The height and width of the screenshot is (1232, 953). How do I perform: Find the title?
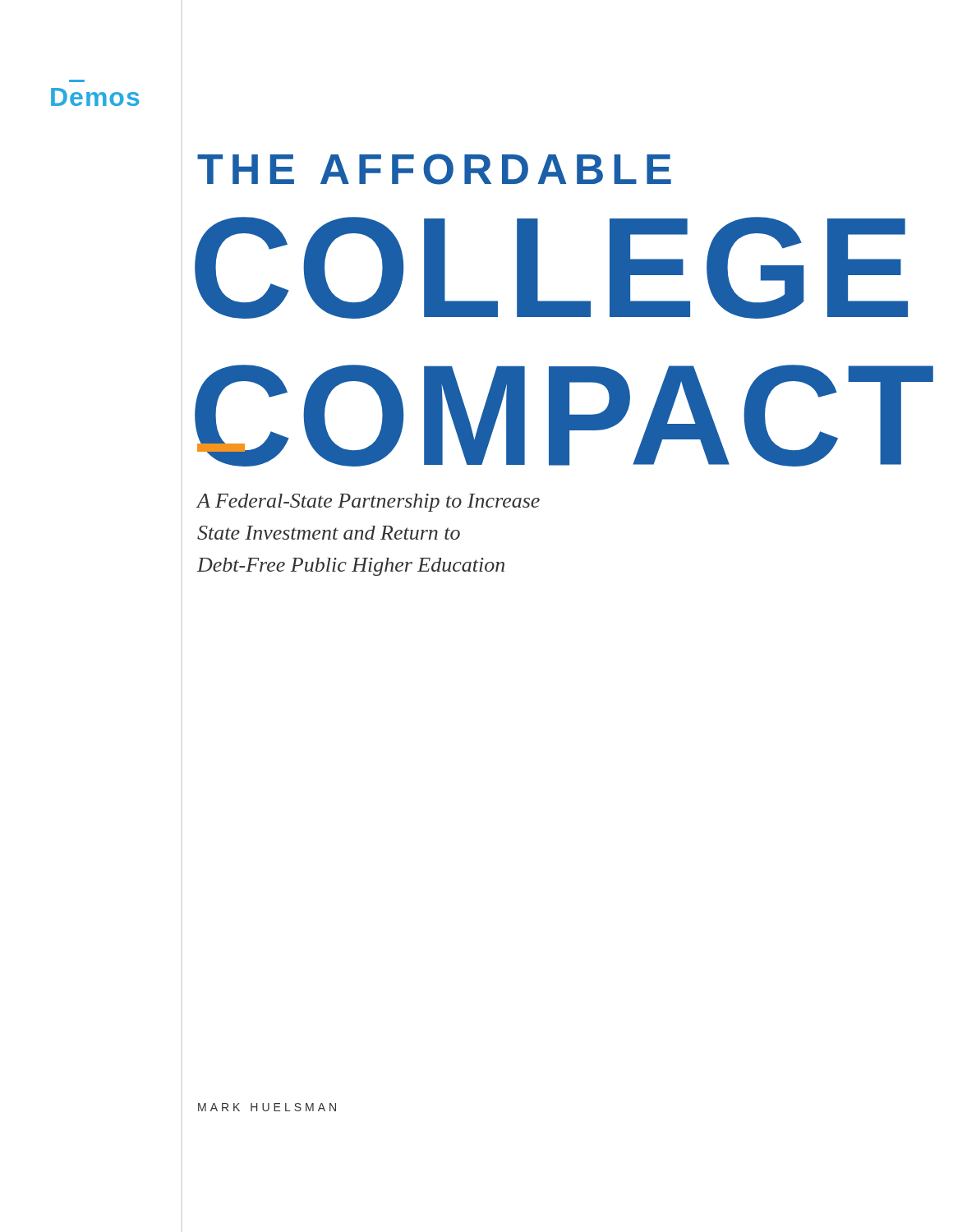pyautogui.click(x=95, y=97)
